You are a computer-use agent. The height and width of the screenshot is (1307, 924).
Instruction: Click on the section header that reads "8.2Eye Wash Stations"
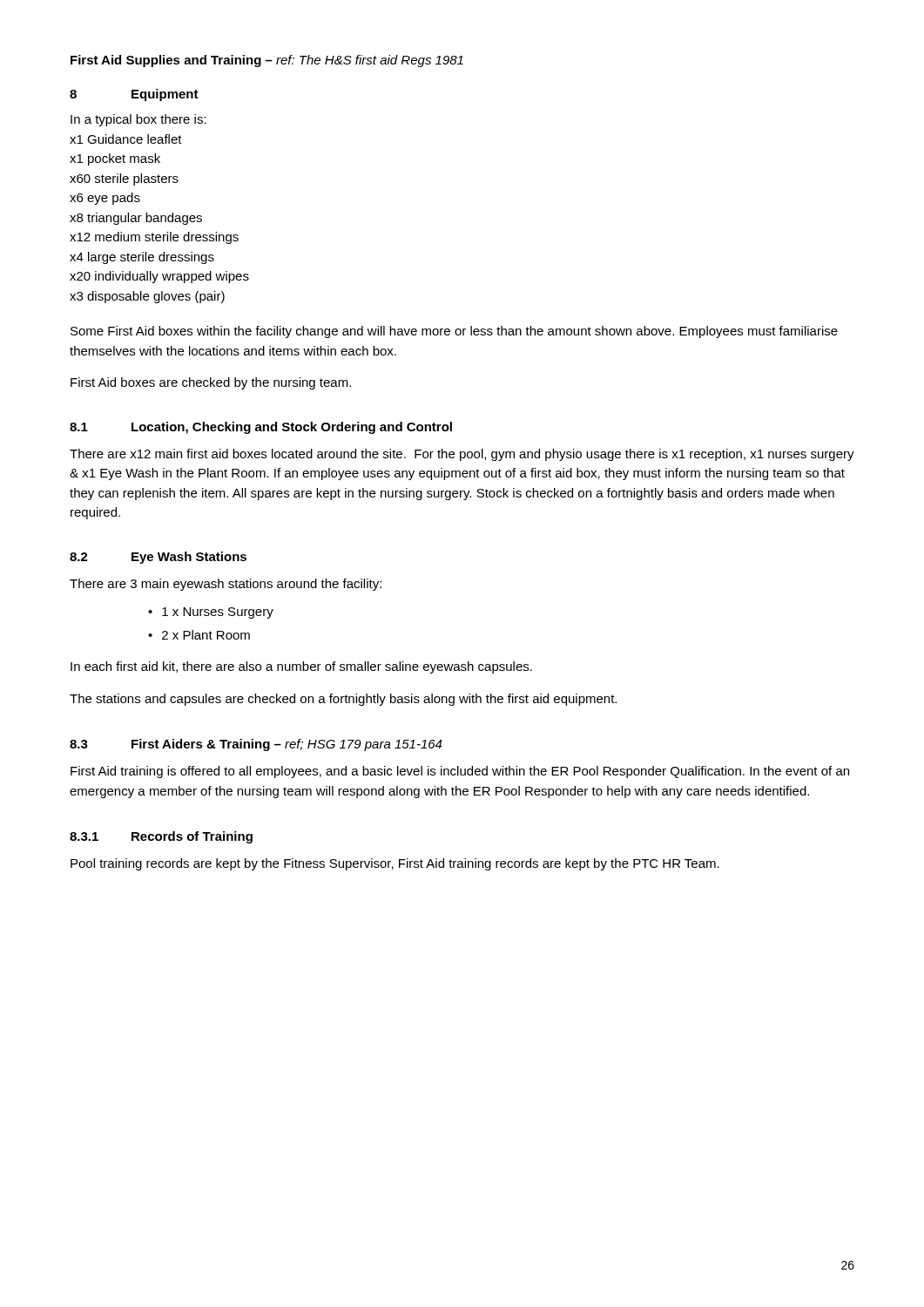(158, 556)
